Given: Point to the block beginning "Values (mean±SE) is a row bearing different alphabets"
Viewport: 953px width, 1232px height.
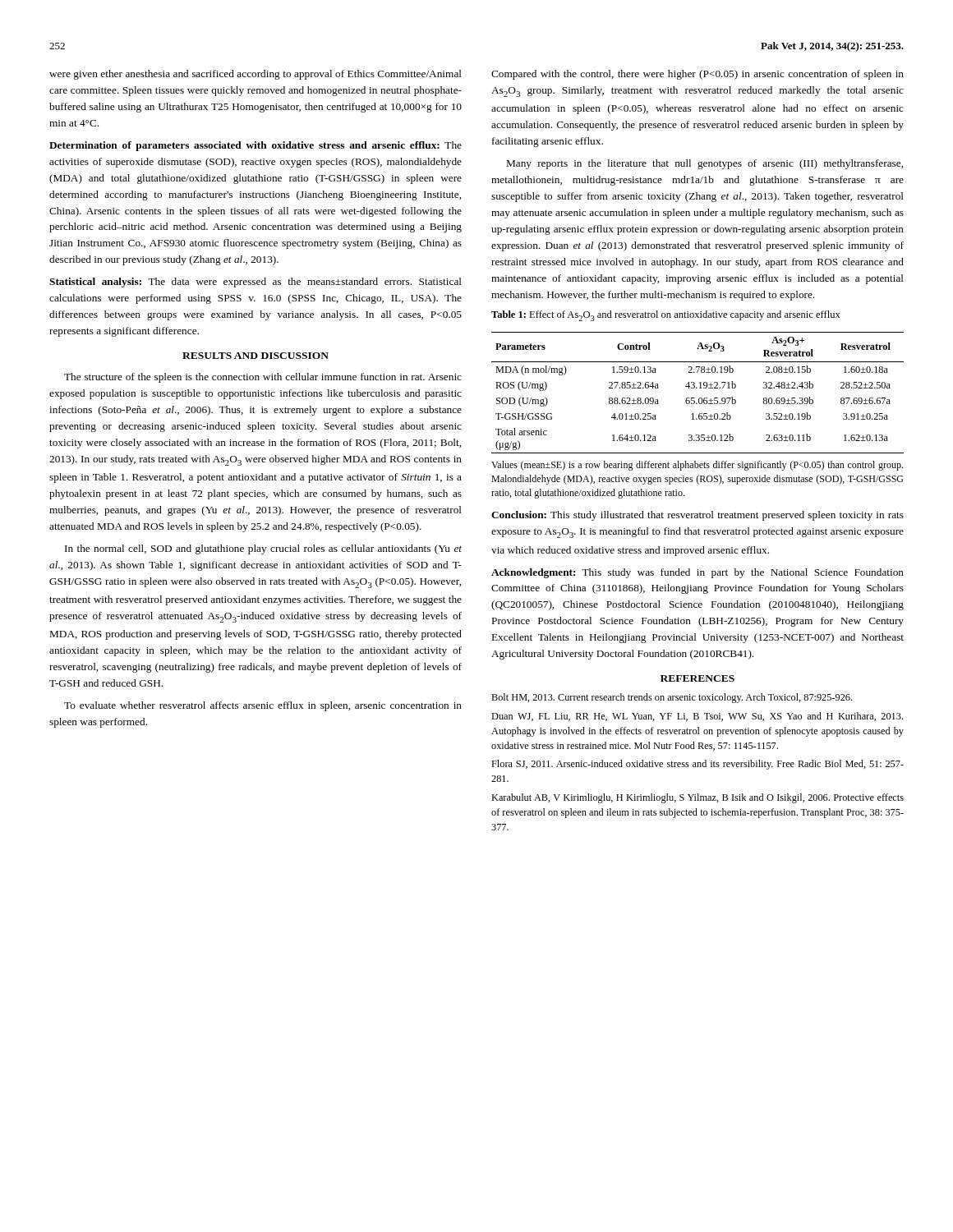Looking at the screenshot, I should tap(698, 479).
